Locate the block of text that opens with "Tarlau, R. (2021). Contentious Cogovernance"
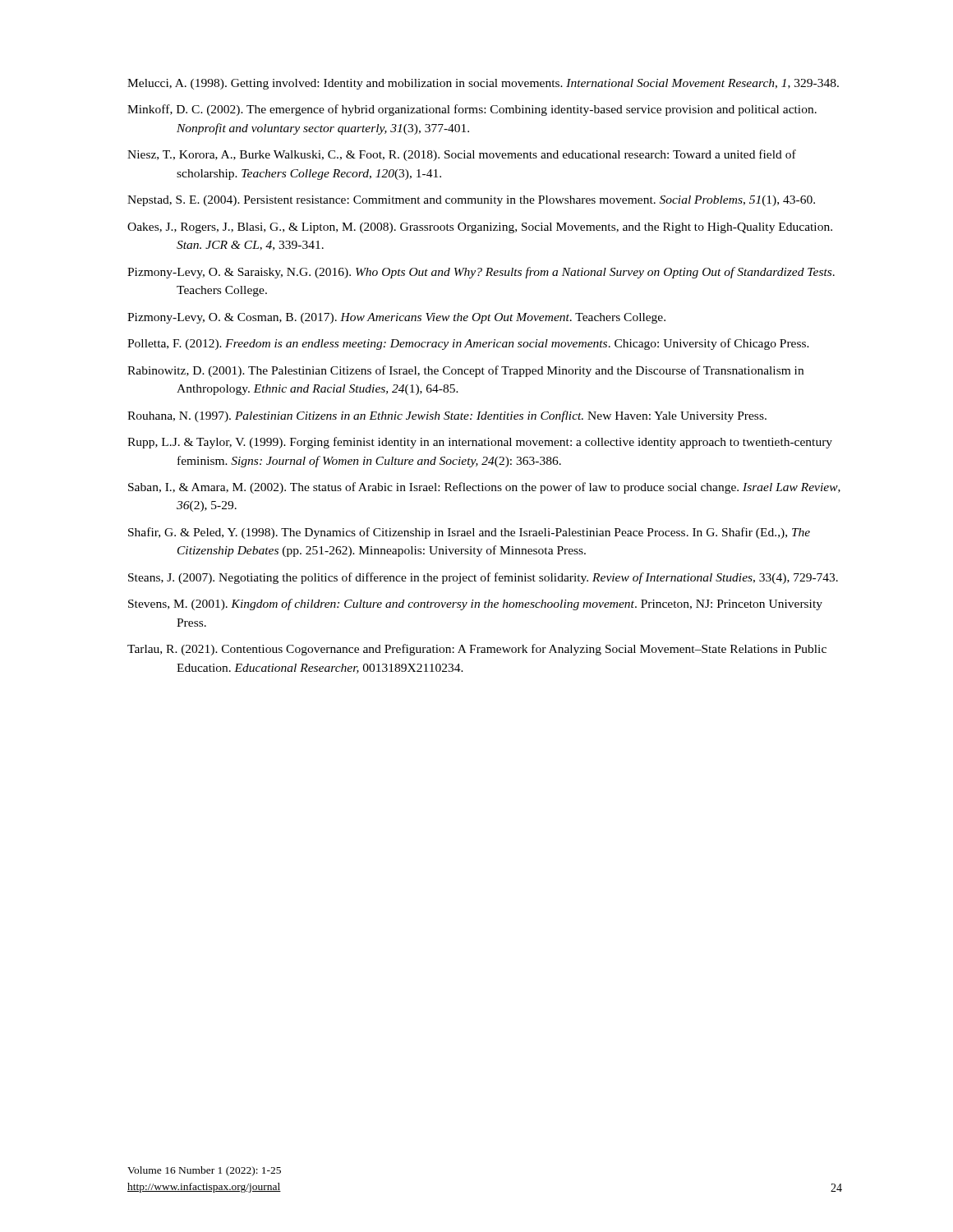Image resolution: width=953 pixels, height=1232 pixels. (477, 658)
